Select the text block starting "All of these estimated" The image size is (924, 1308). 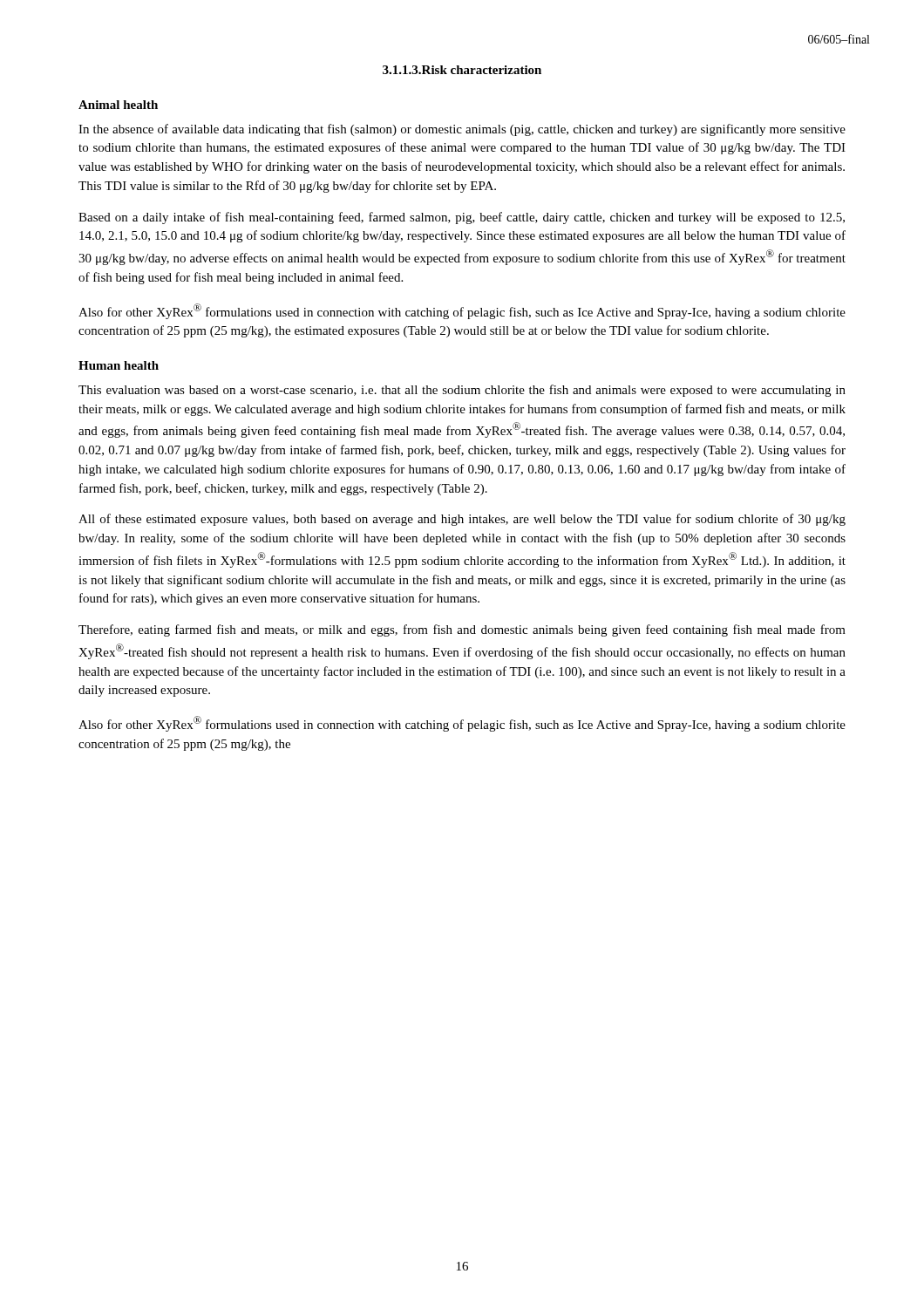point(462,559)
